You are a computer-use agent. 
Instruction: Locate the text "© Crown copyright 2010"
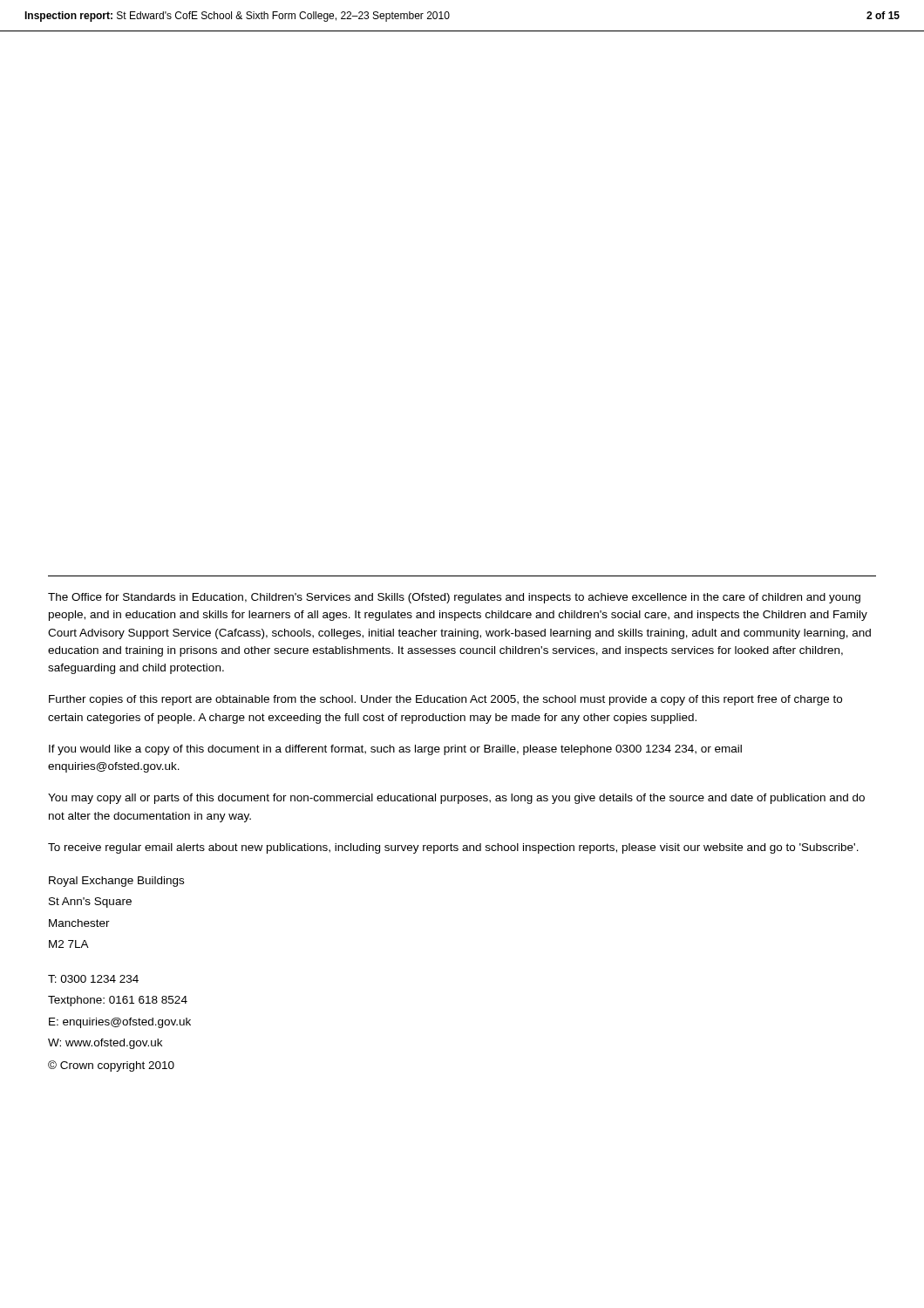click(x=111, y=1066)
